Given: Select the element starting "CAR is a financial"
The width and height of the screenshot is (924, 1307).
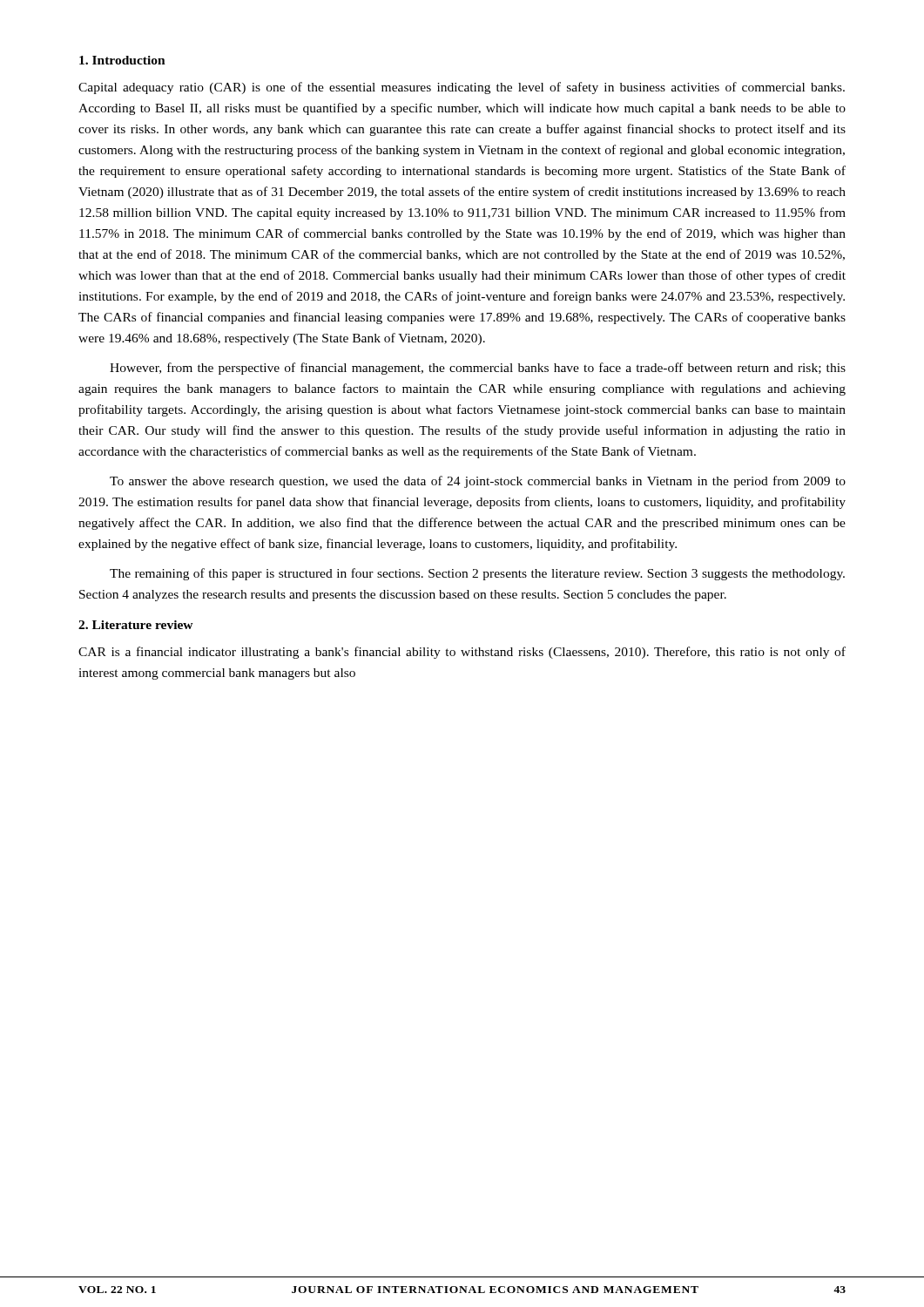Looking at the screenshot, I should pos(462,662).
